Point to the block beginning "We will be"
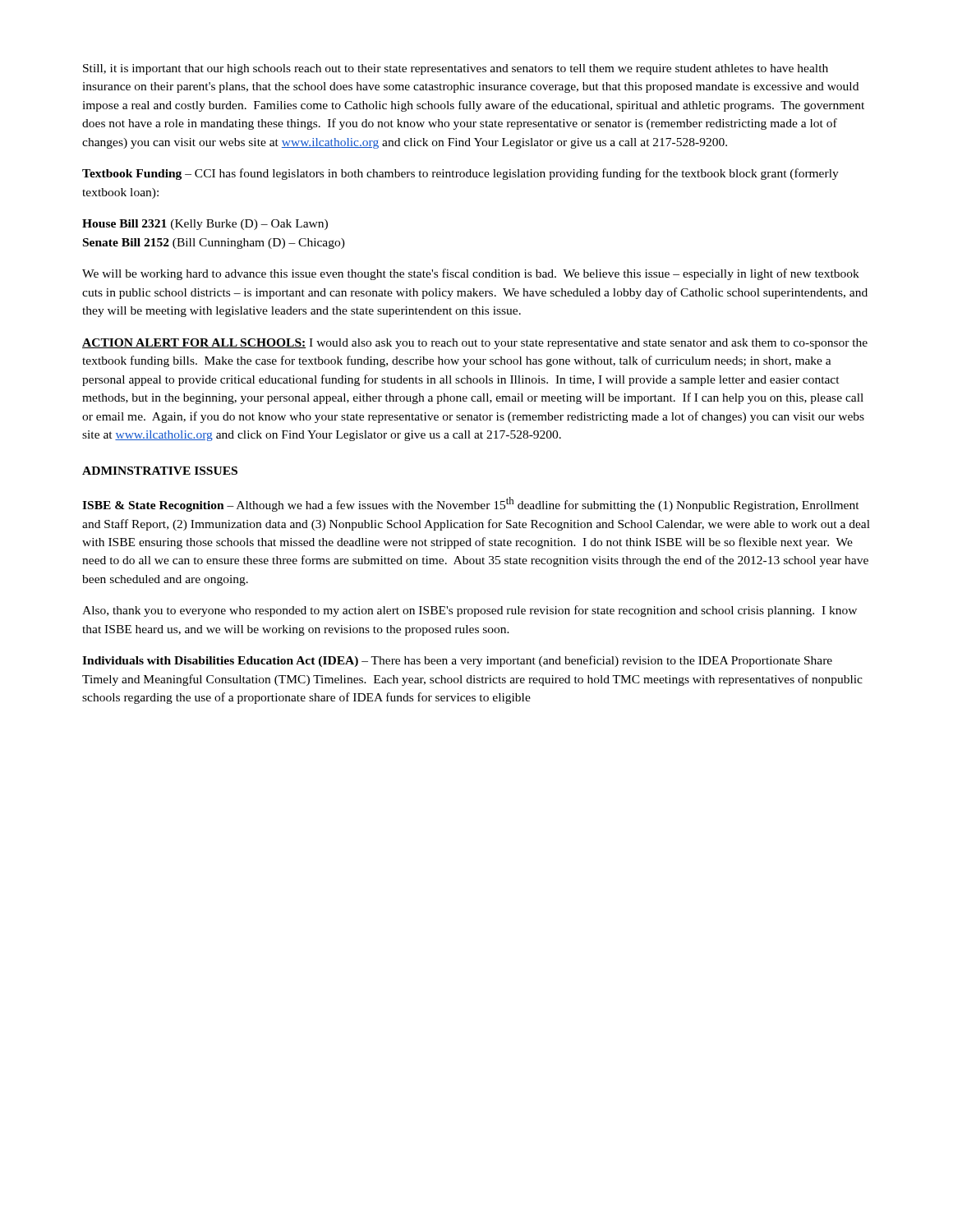This screenshot has width=953, height=1232. pyautogui.click(x=475, y=292)
